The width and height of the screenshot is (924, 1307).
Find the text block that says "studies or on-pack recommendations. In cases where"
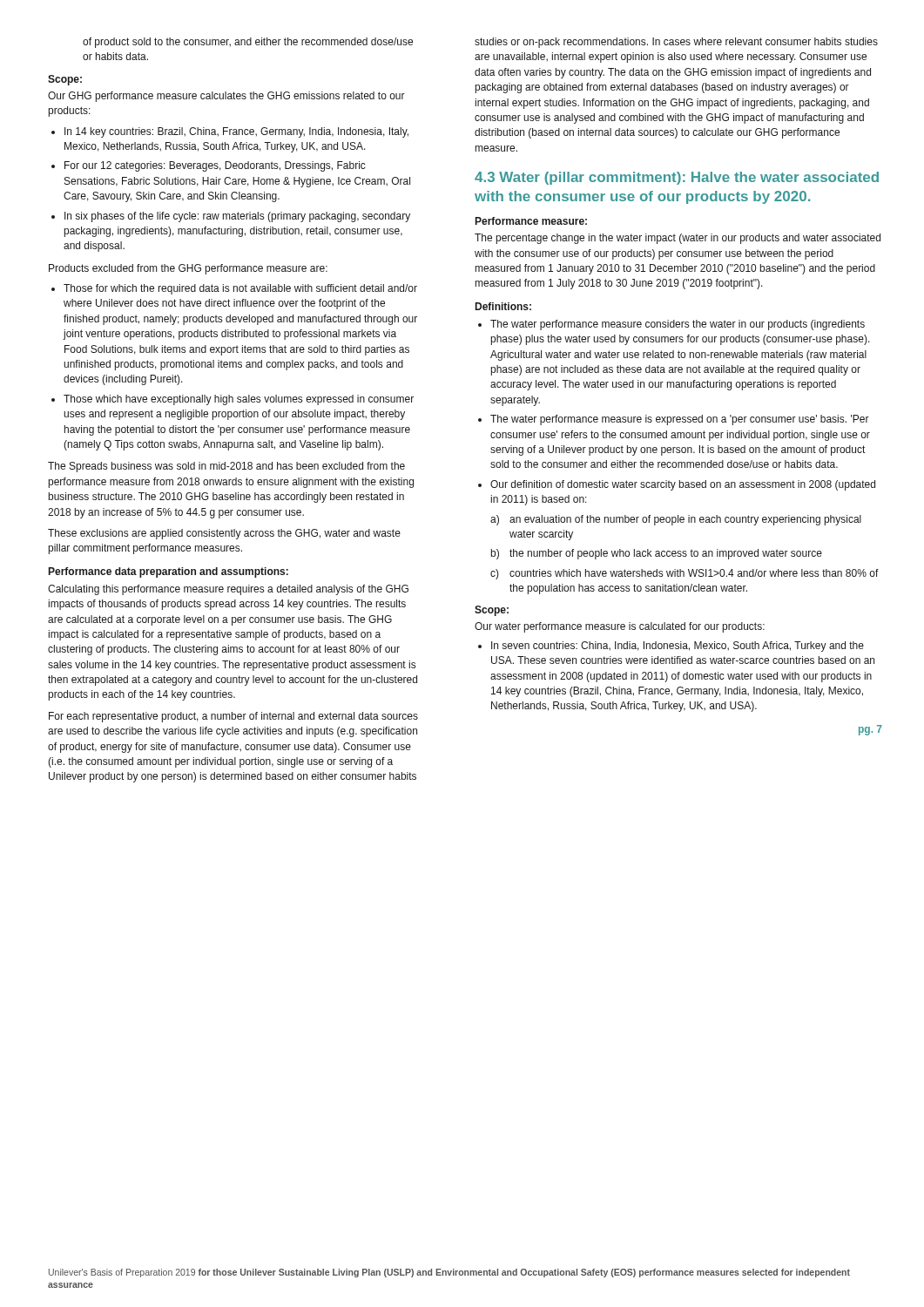[676, 95]
